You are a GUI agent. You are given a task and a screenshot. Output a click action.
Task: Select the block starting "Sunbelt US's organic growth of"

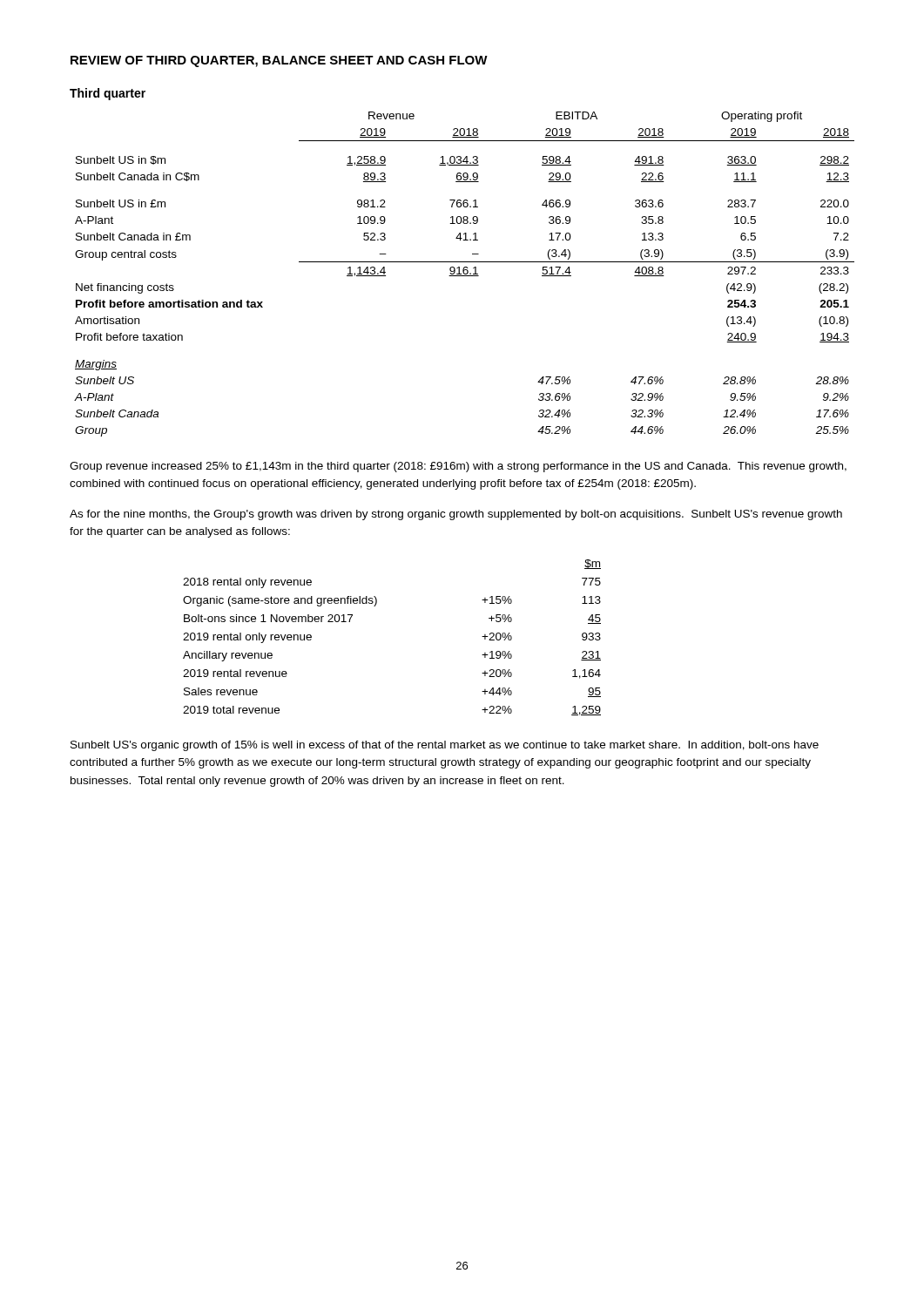444,762
